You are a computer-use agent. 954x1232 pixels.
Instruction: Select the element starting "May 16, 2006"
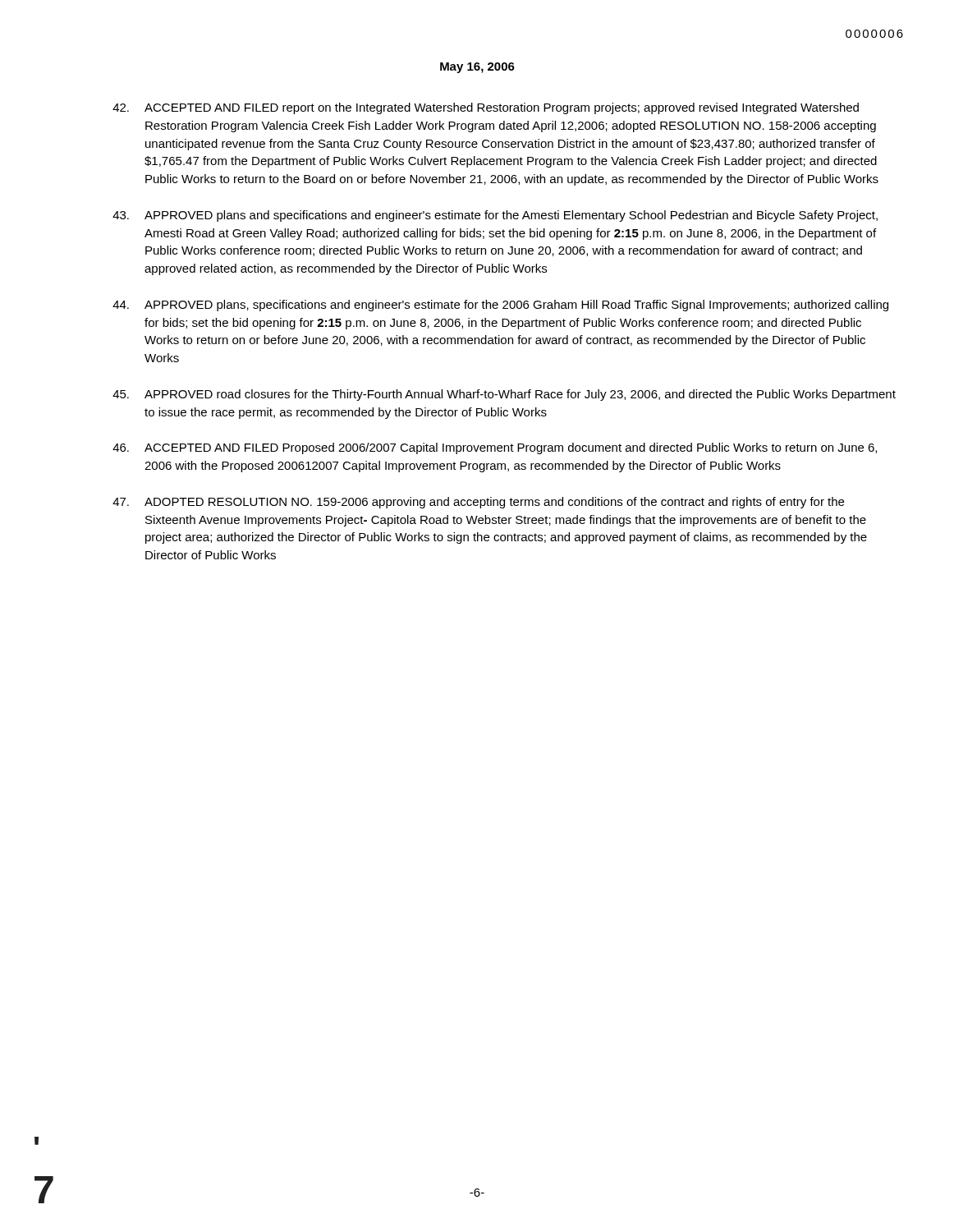point(477,66)
